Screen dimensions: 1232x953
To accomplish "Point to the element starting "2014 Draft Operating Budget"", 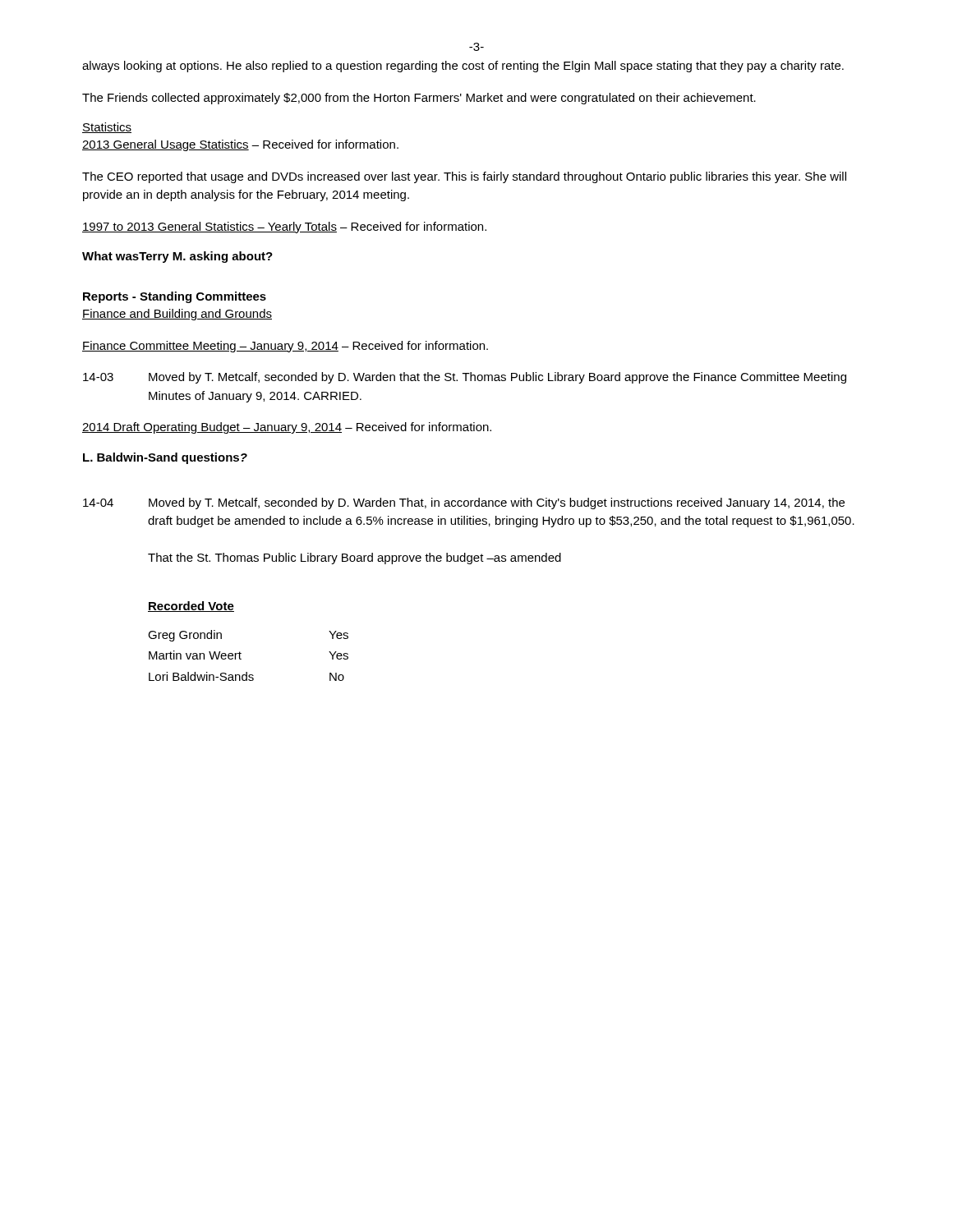I will [287, 427].
